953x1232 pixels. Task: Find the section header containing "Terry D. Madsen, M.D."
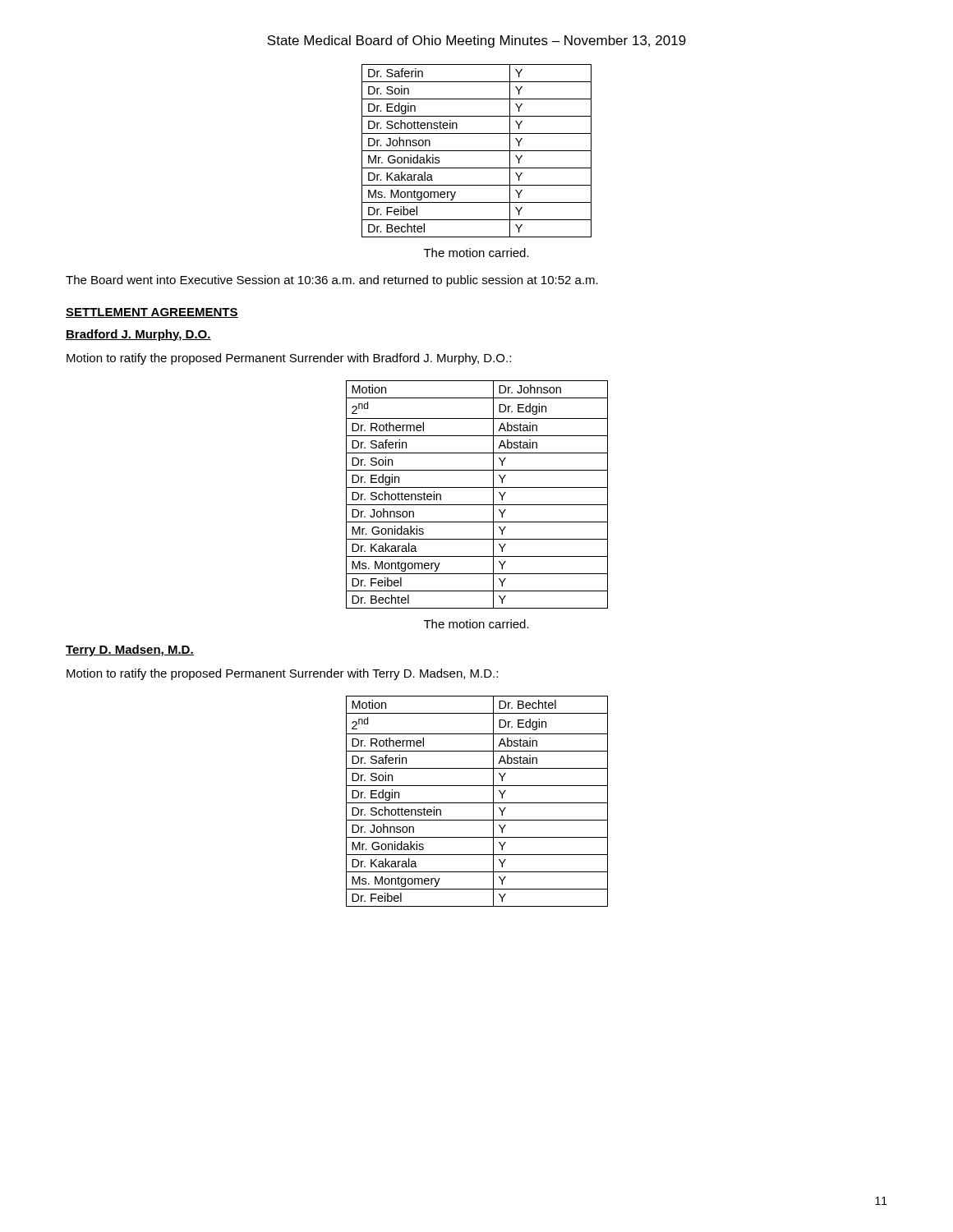click(130, 649)
